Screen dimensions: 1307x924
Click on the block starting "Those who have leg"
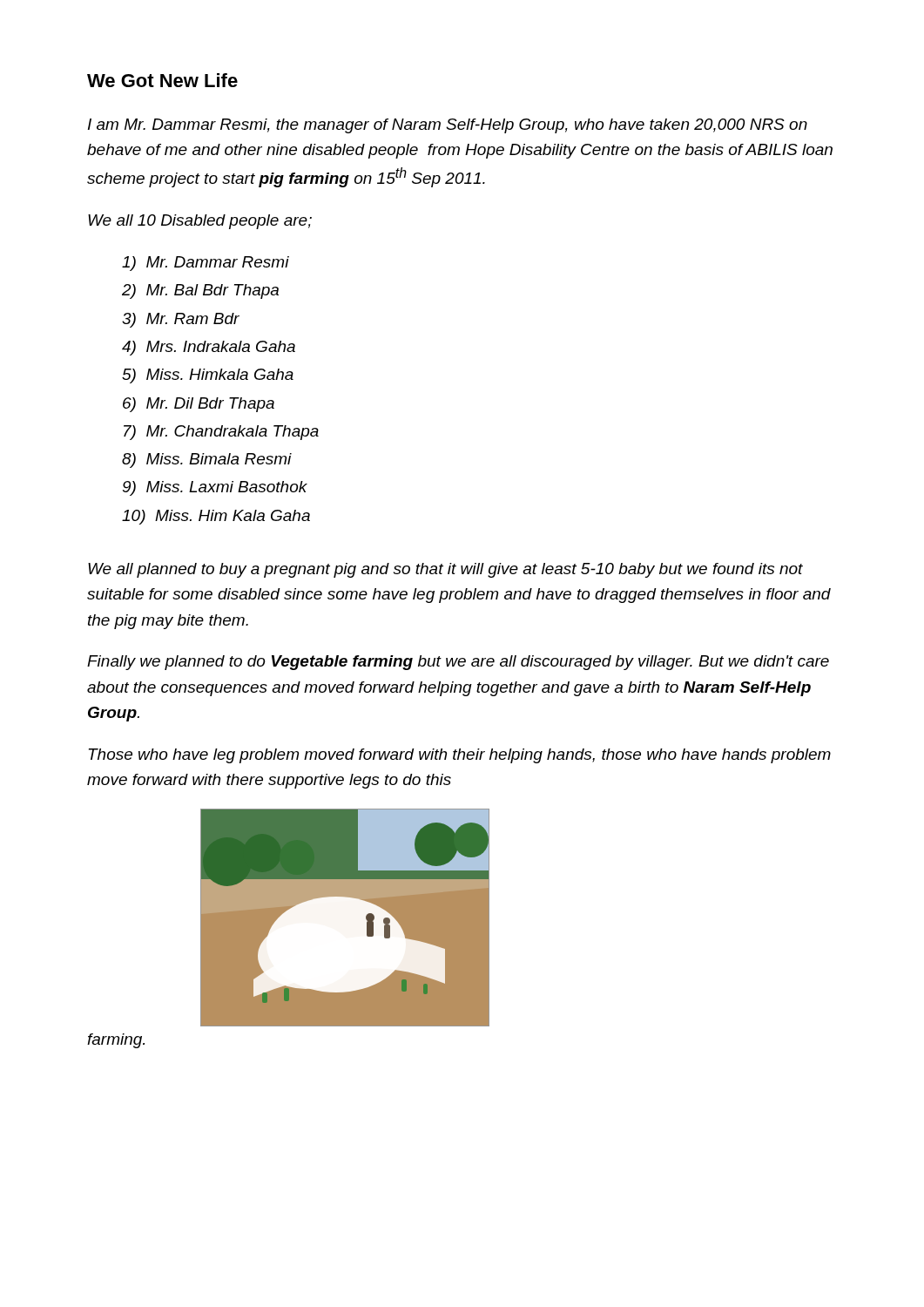click(x=459, y=767)
